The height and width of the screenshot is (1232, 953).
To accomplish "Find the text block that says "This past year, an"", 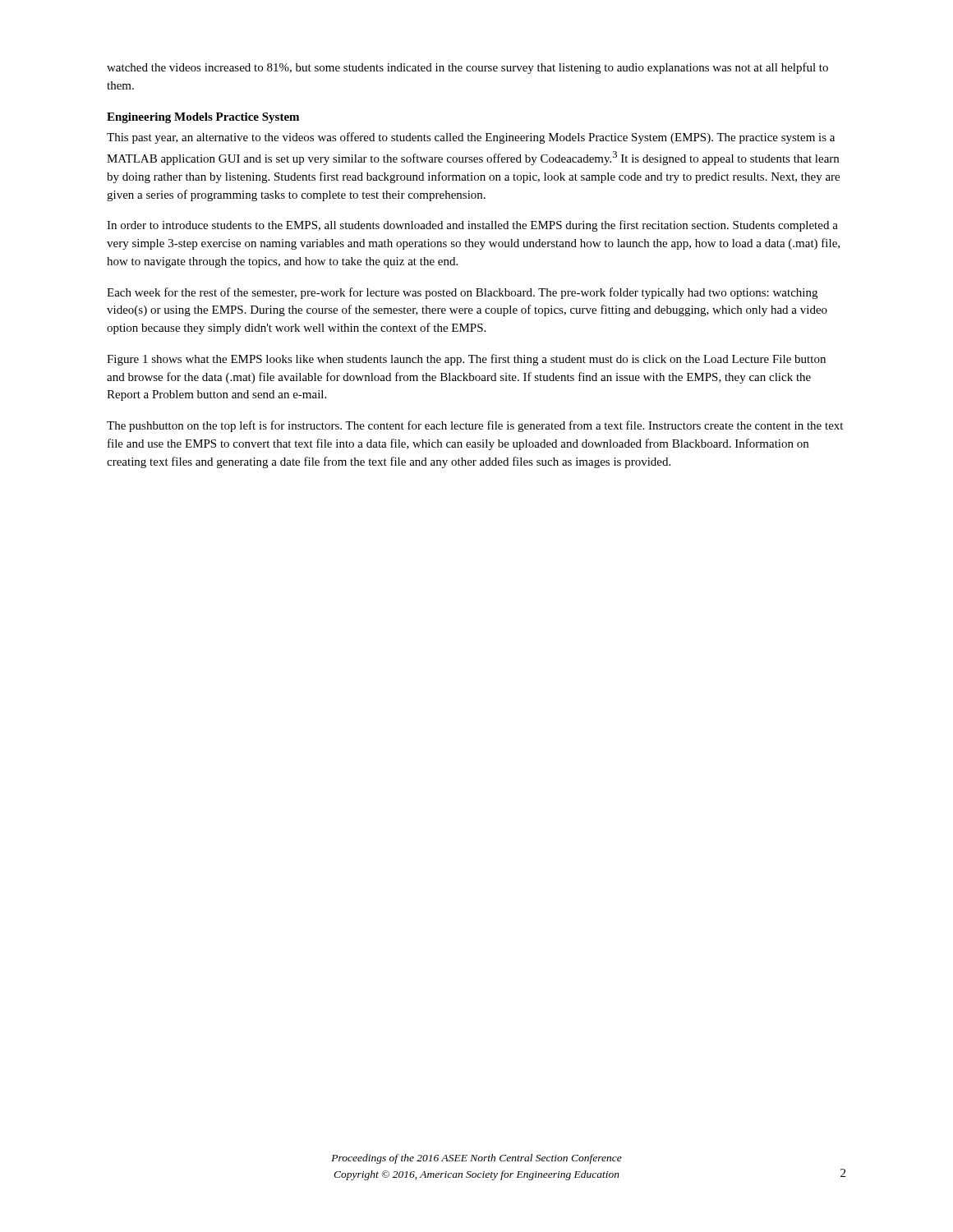I will [473, 166].
